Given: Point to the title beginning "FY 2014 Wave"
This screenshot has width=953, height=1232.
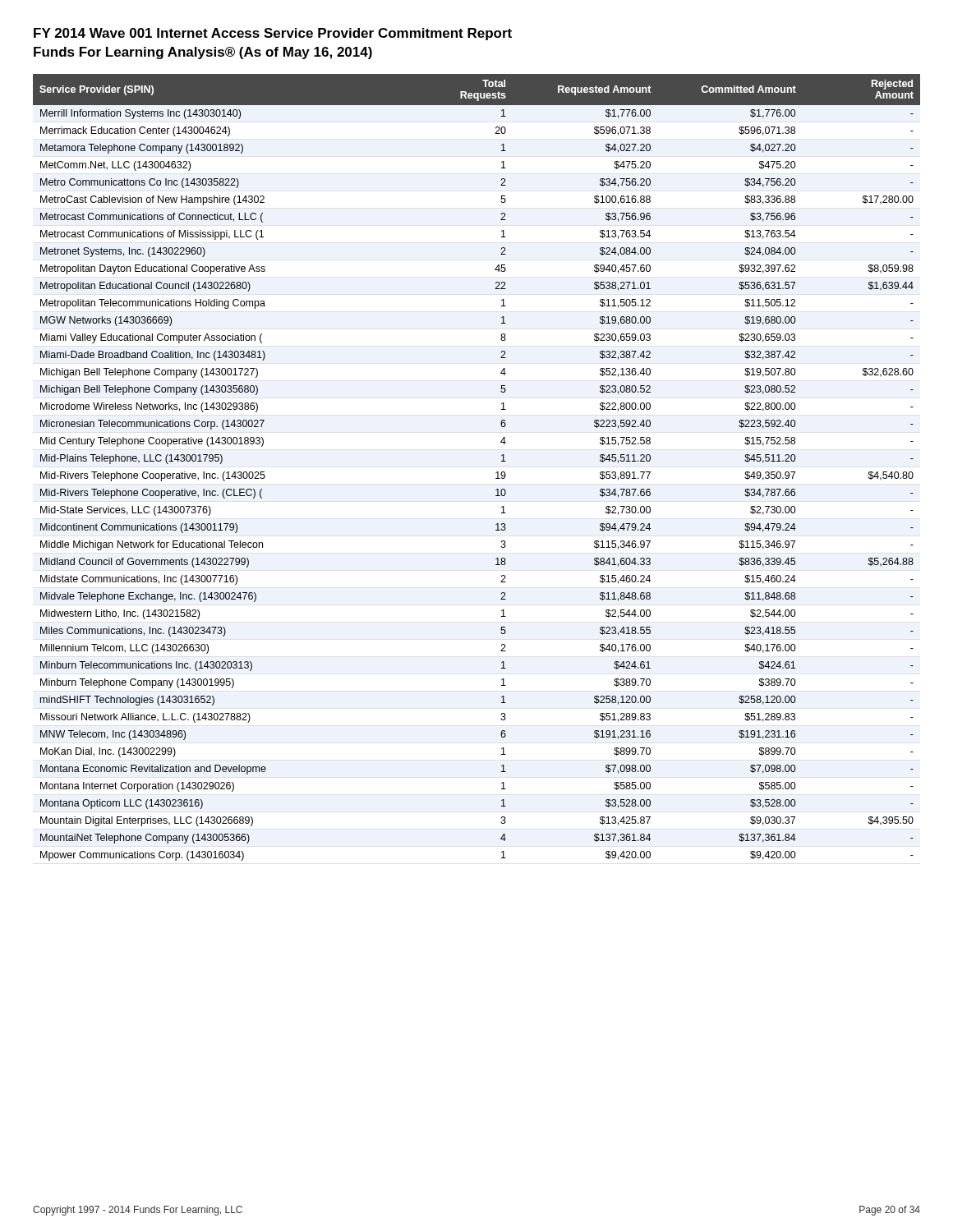Looking at the screenshot, I should [x=272, y=43].
